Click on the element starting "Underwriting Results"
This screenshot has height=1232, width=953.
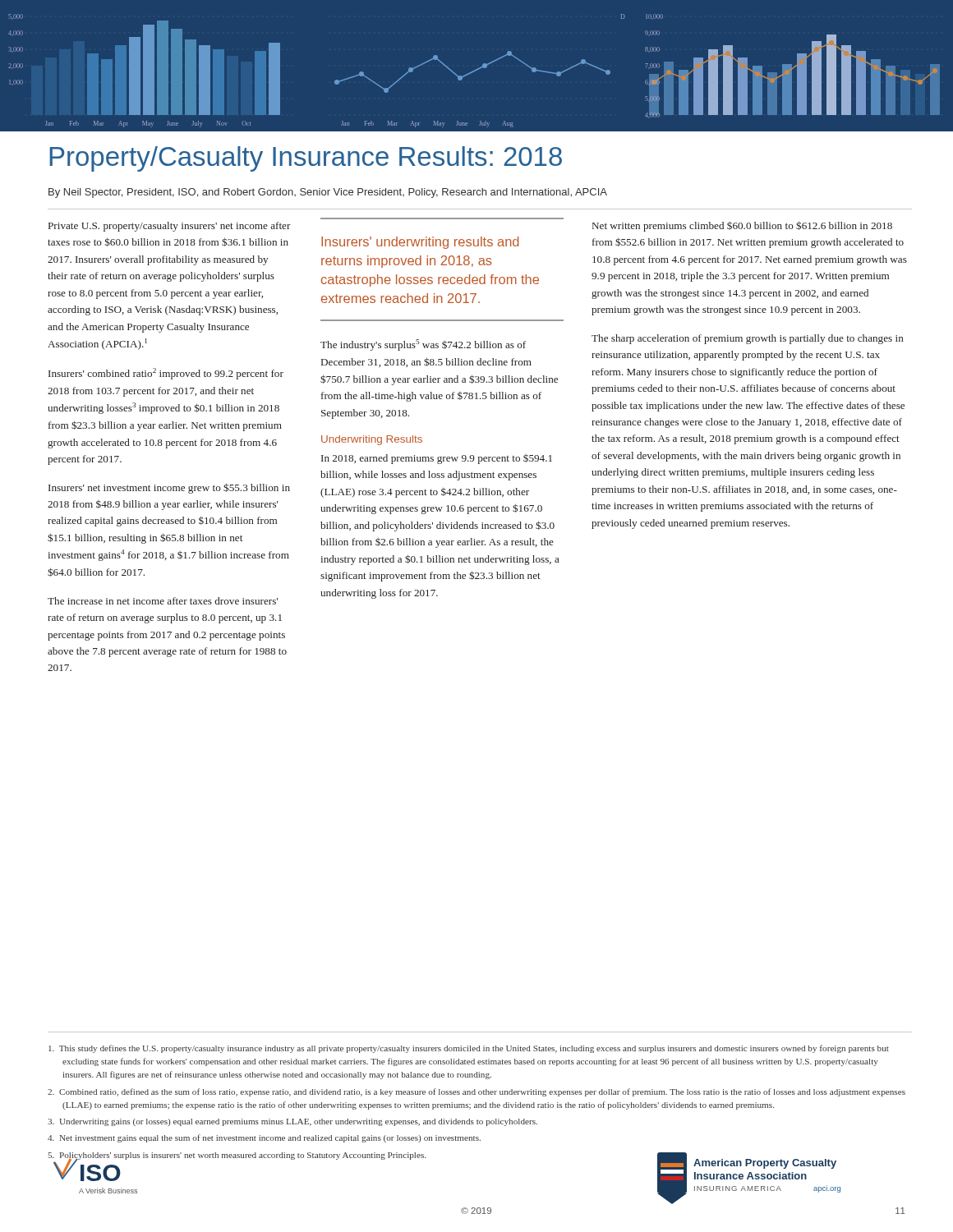(372, 439)
